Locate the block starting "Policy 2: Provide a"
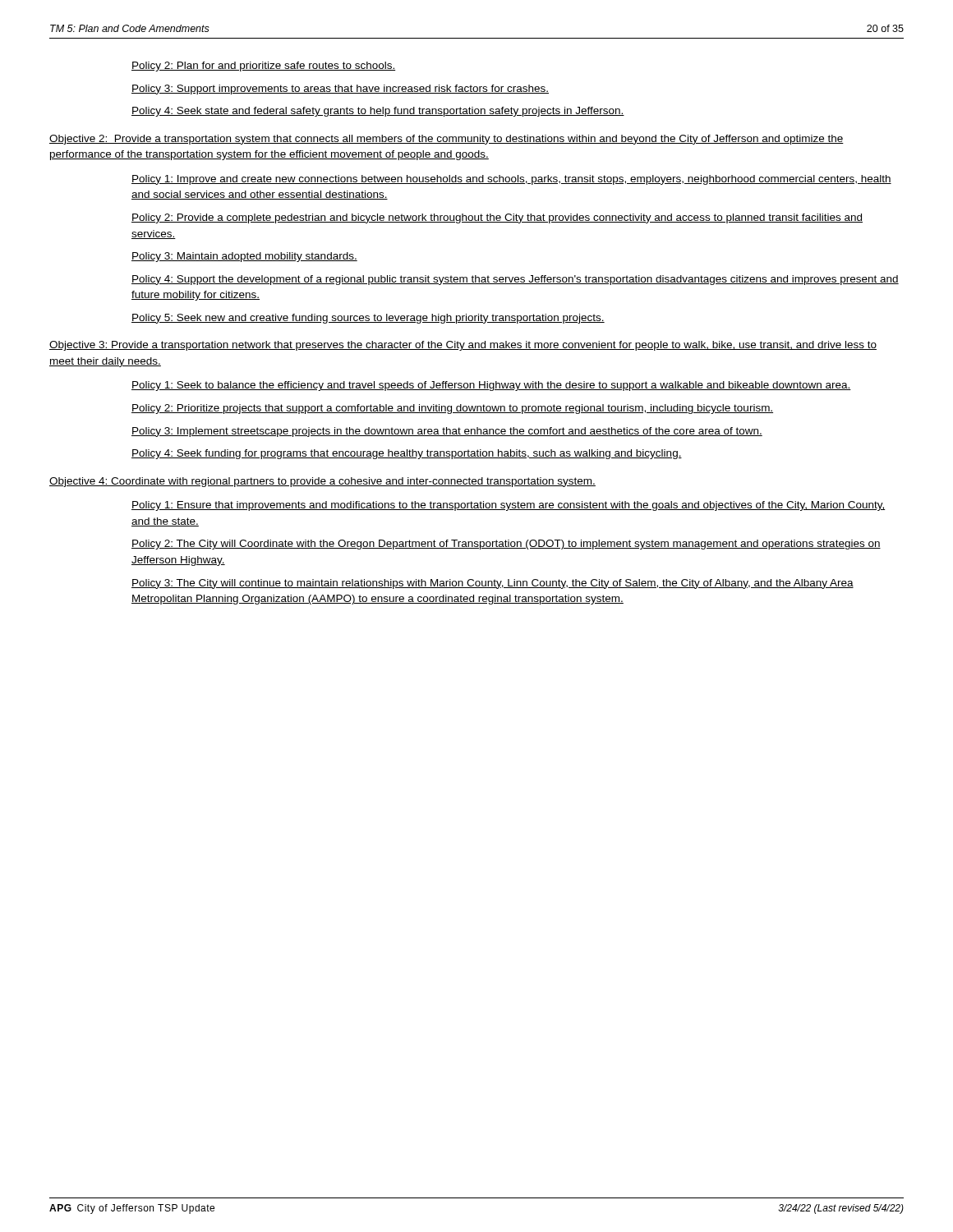 pyautogui.click(x=497, y=225)
